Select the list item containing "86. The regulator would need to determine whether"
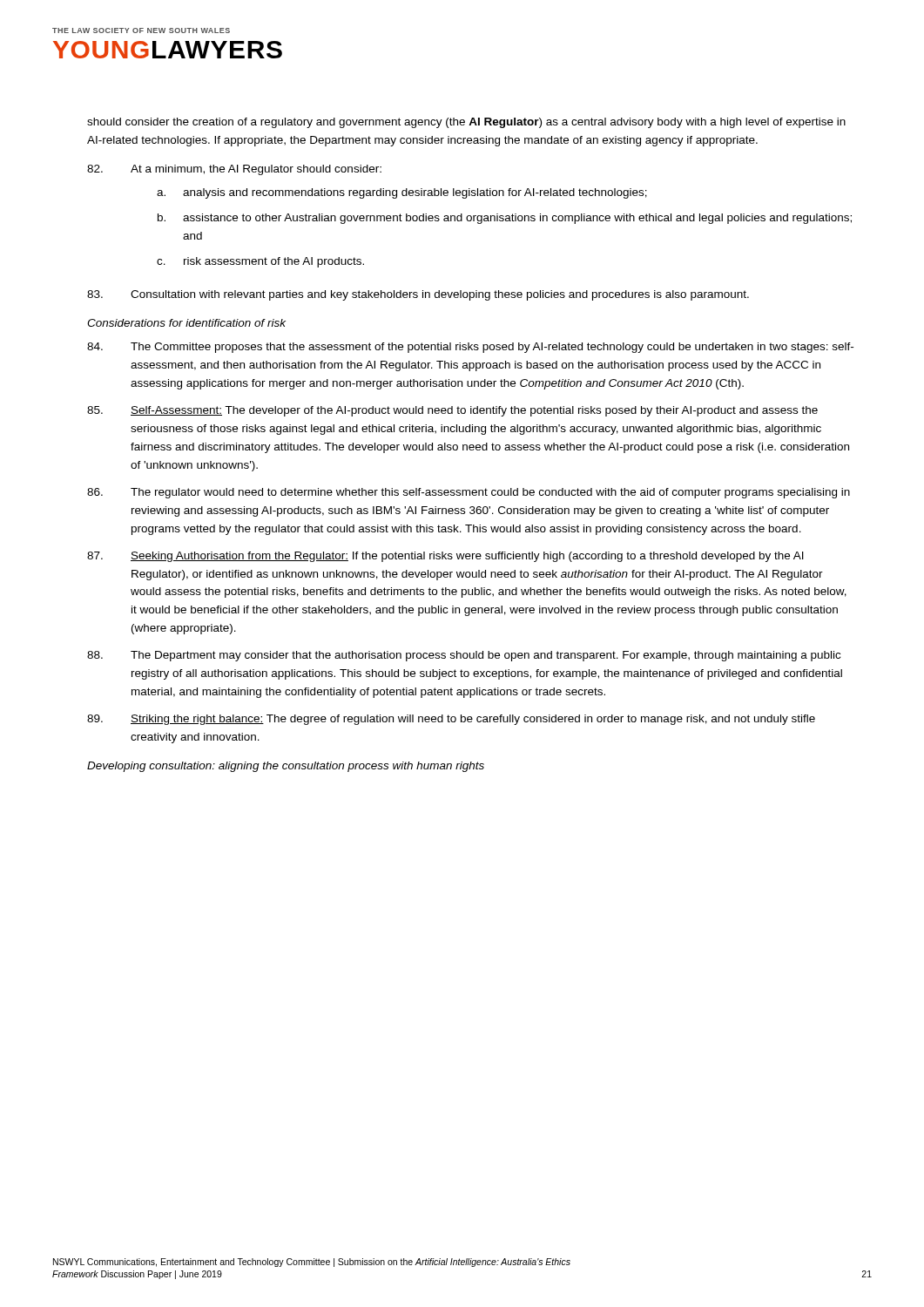The height and width of the screenshot is (1307, 924). pyautogui.click(x=471, y=511)
